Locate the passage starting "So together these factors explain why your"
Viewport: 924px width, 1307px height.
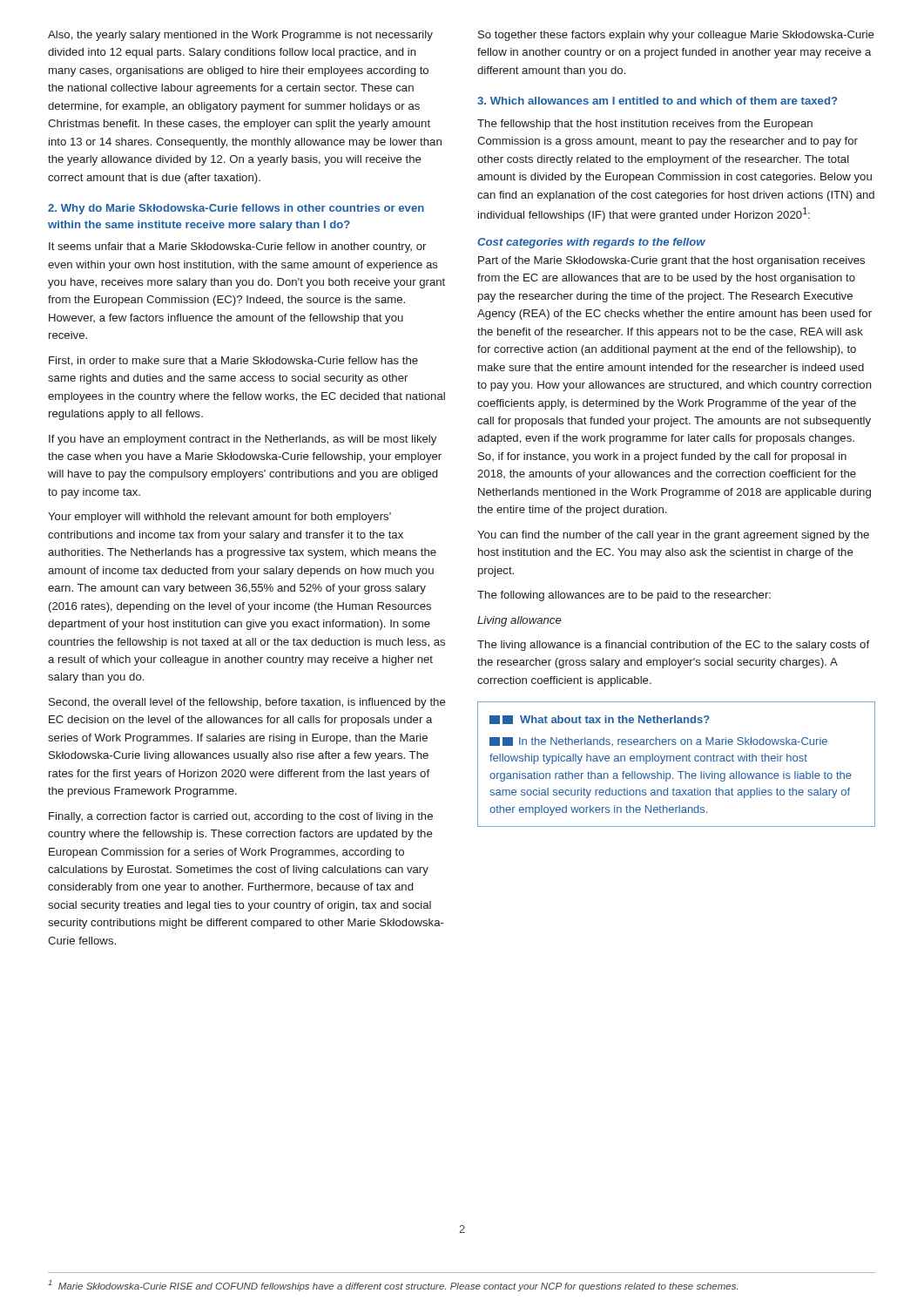[x=676, y=53]
